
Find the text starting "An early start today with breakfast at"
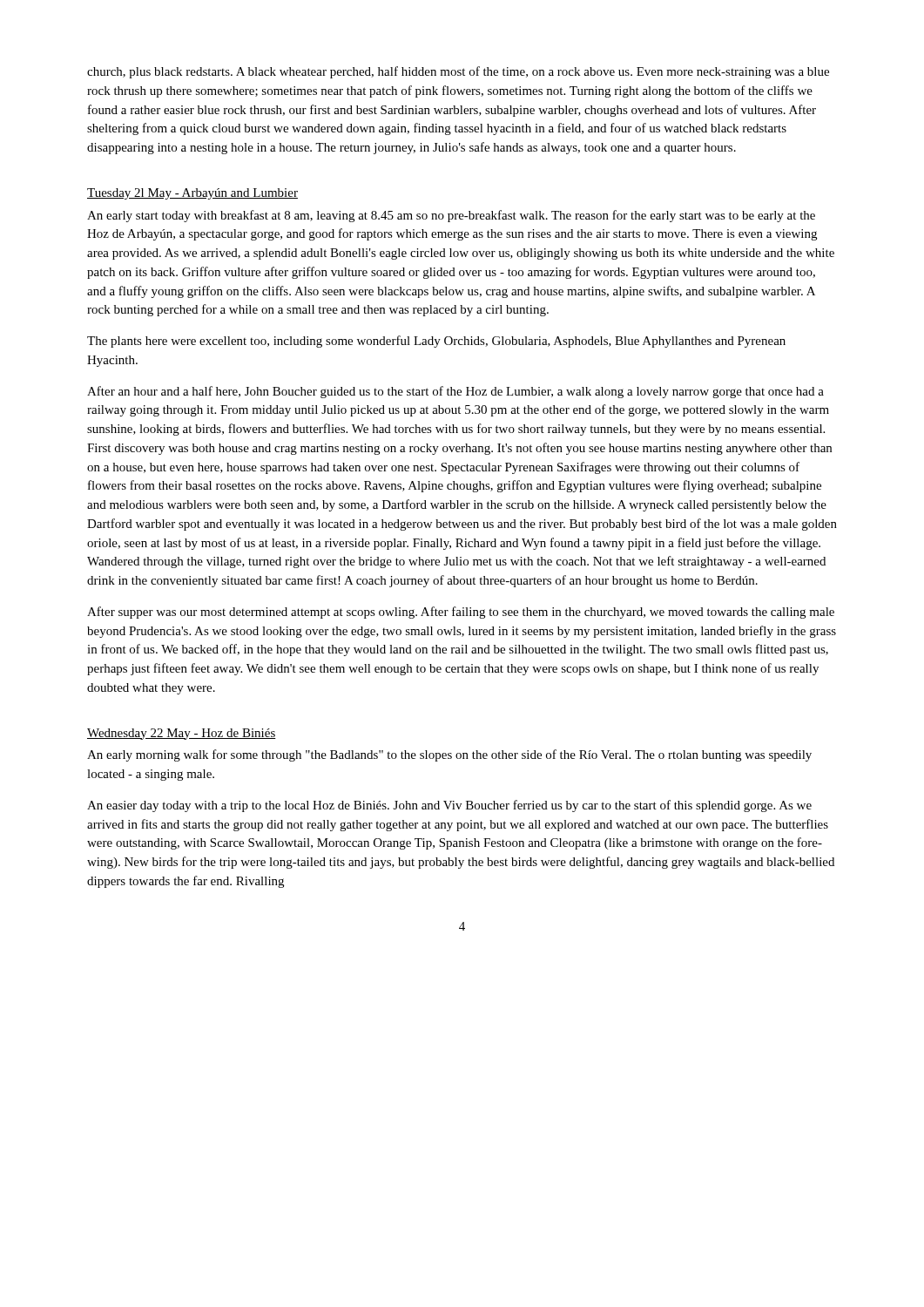click(461, 262)
